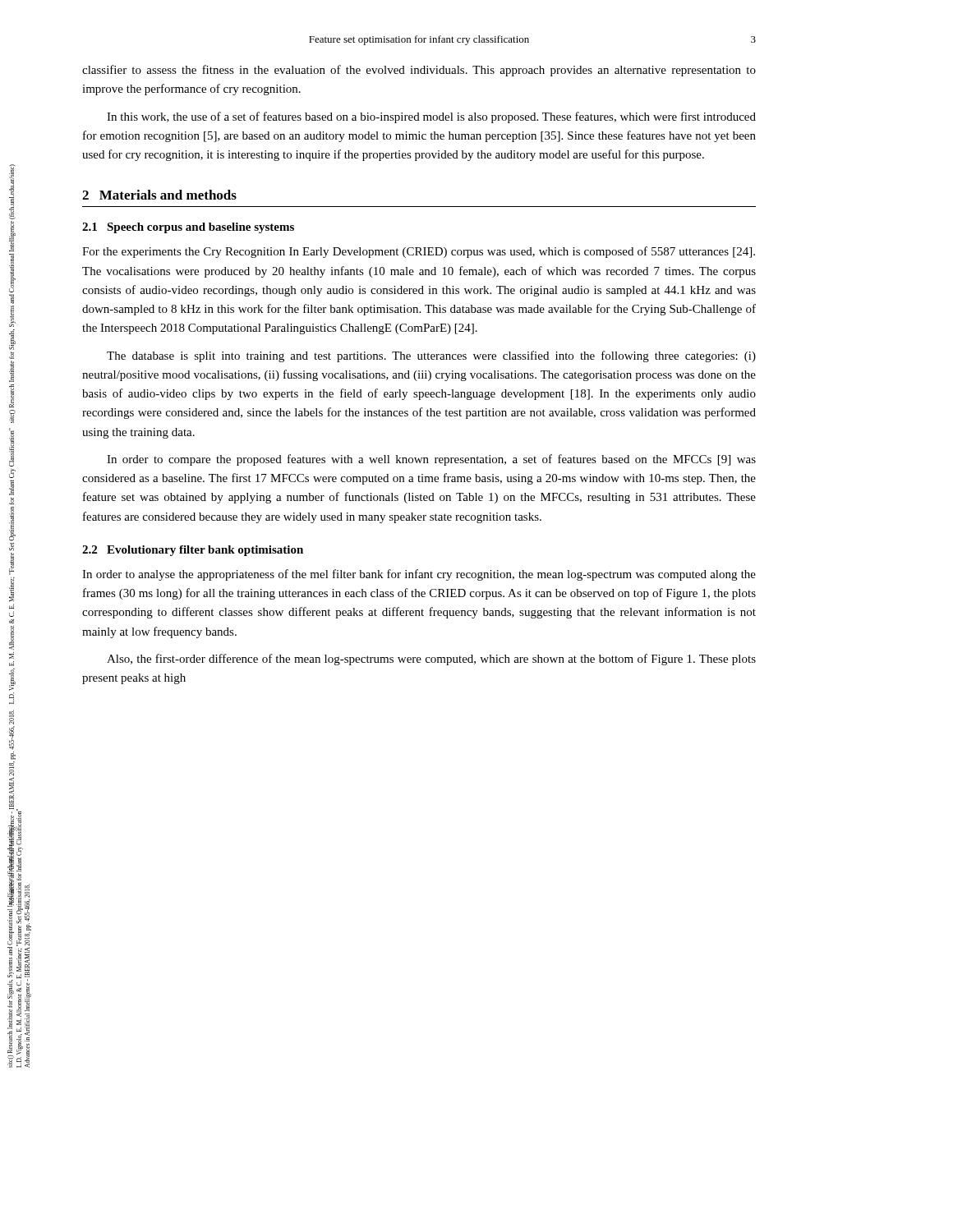Locate the text "2 Materials and methods"
953x1232 pixels.
pos(159,195)
